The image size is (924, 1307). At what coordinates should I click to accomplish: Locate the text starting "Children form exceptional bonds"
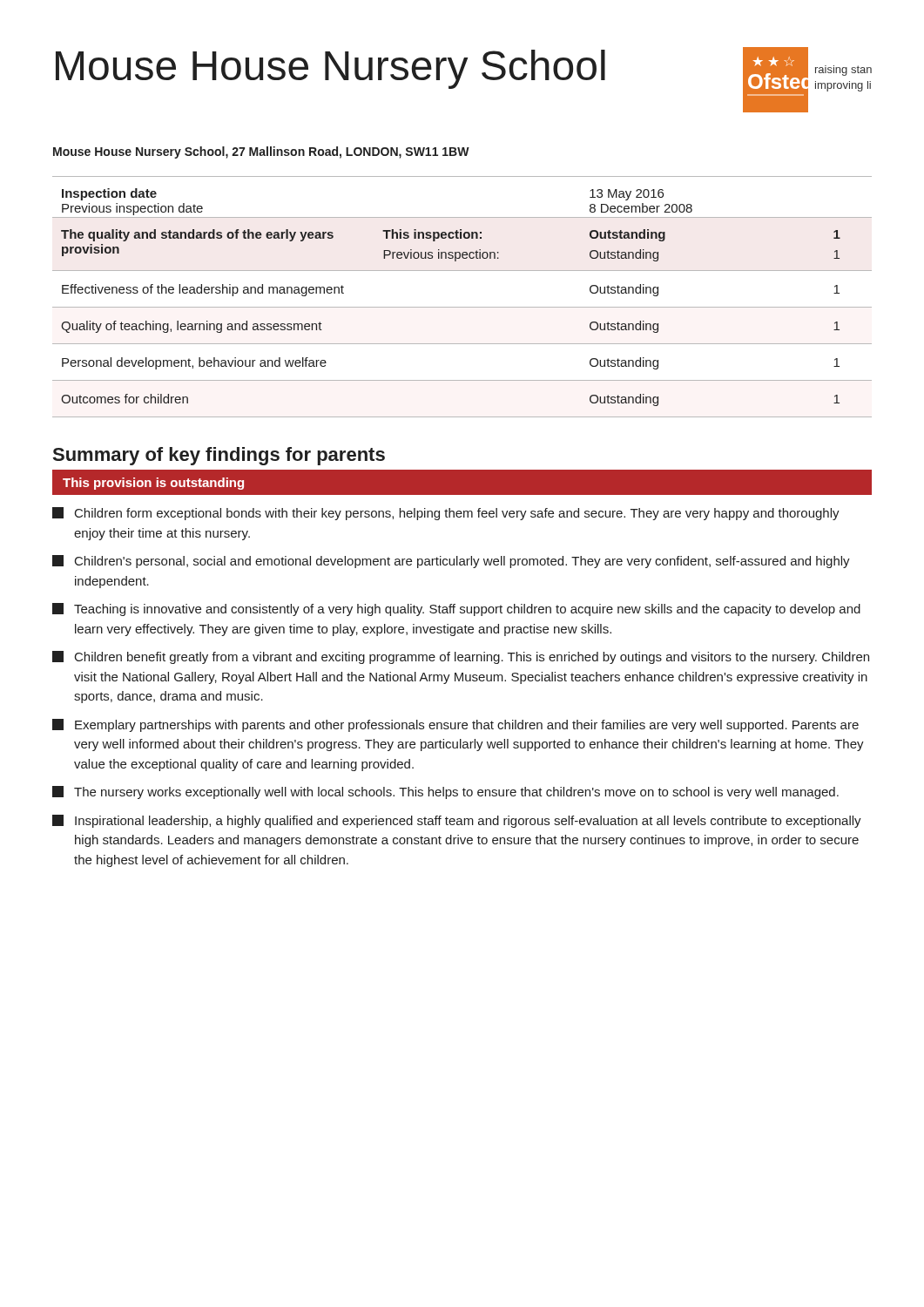pos(462,523)
